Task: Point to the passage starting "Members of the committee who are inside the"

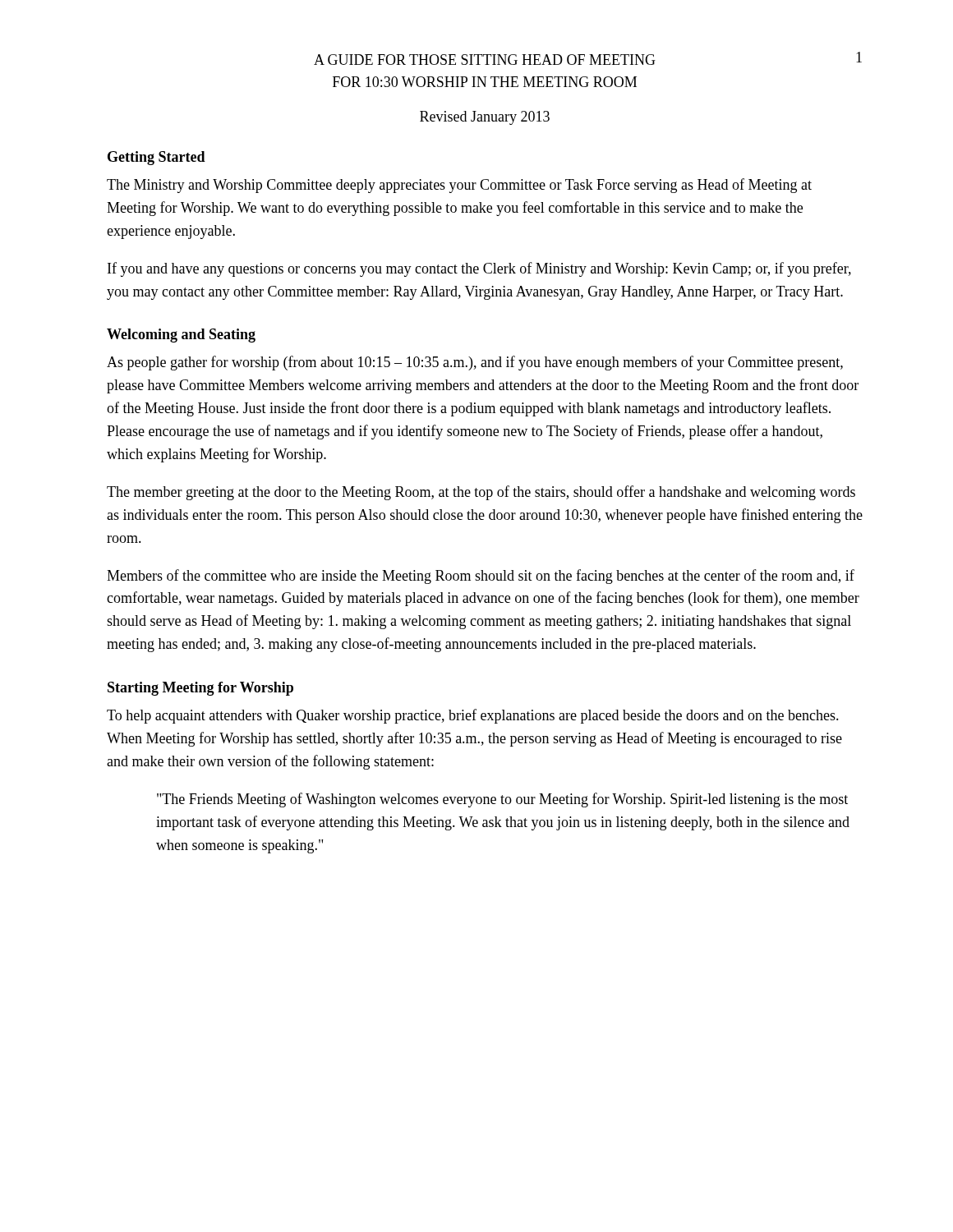Action: (483, 610)
